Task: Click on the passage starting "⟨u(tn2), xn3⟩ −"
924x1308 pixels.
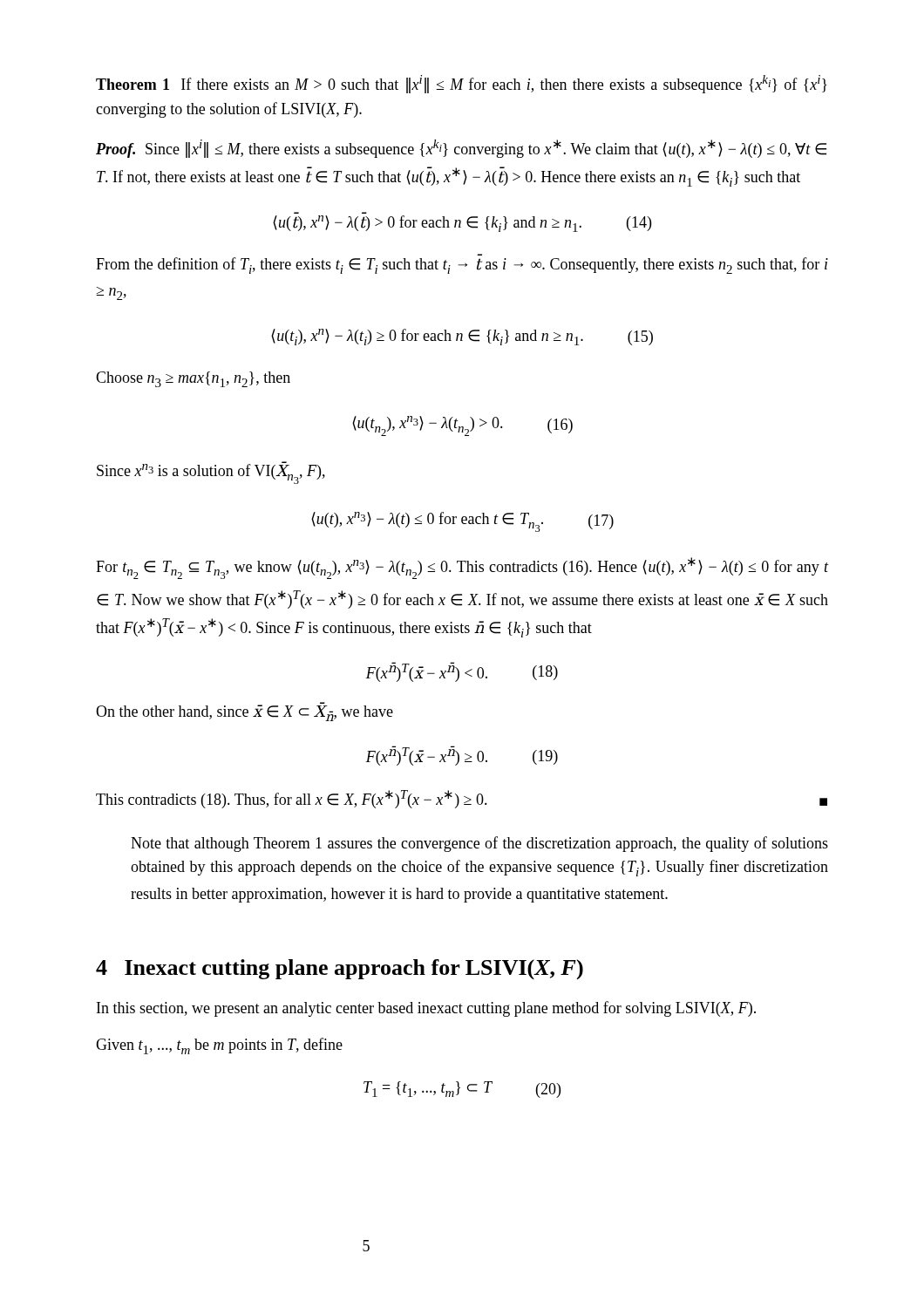Action: pos(462,425)
